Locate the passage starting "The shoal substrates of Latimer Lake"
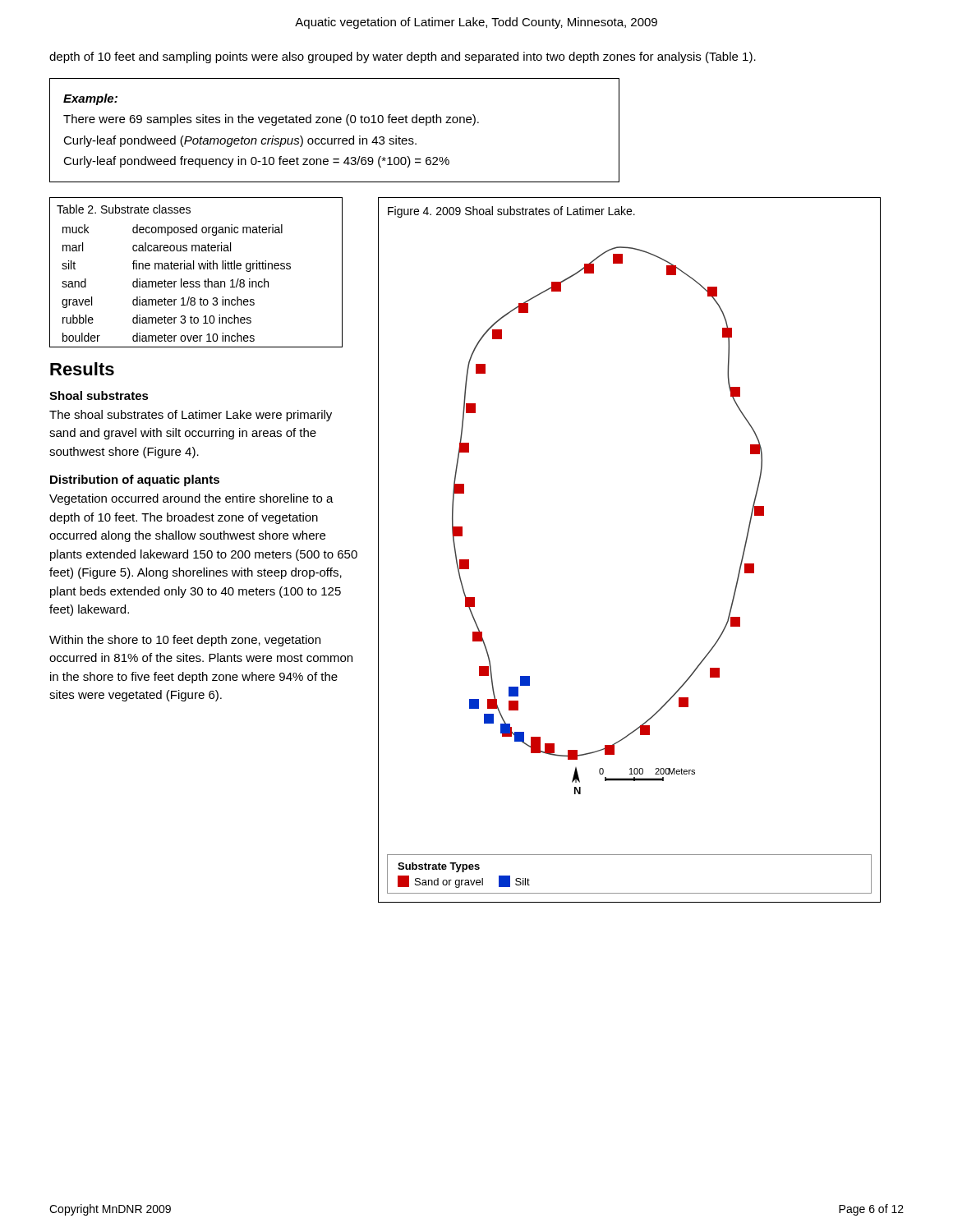953x1232 pixels. [x=191, y=432]
